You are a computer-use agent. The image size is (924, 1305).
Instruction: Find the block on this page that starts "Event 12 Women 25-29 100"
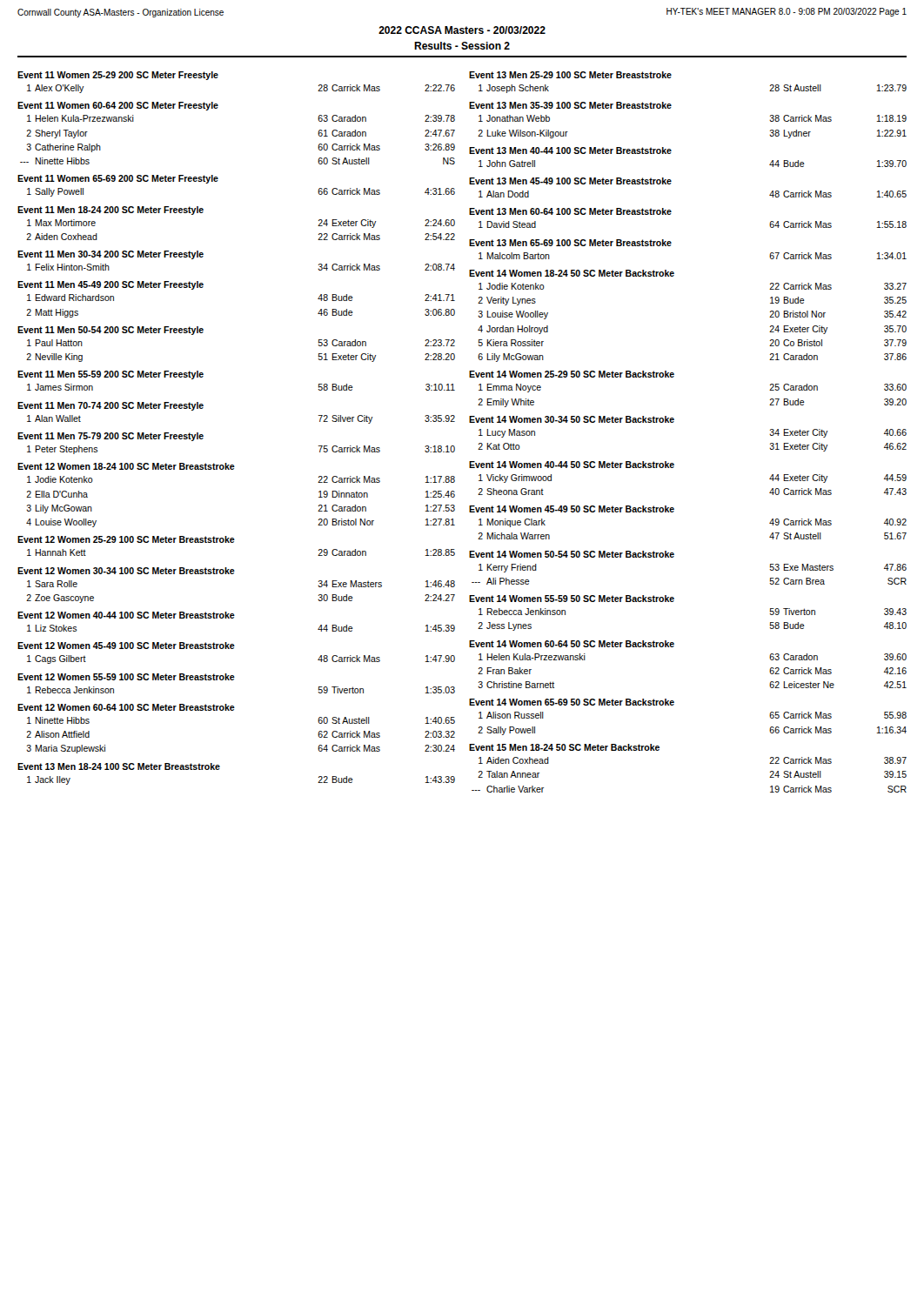coord(236,547)
